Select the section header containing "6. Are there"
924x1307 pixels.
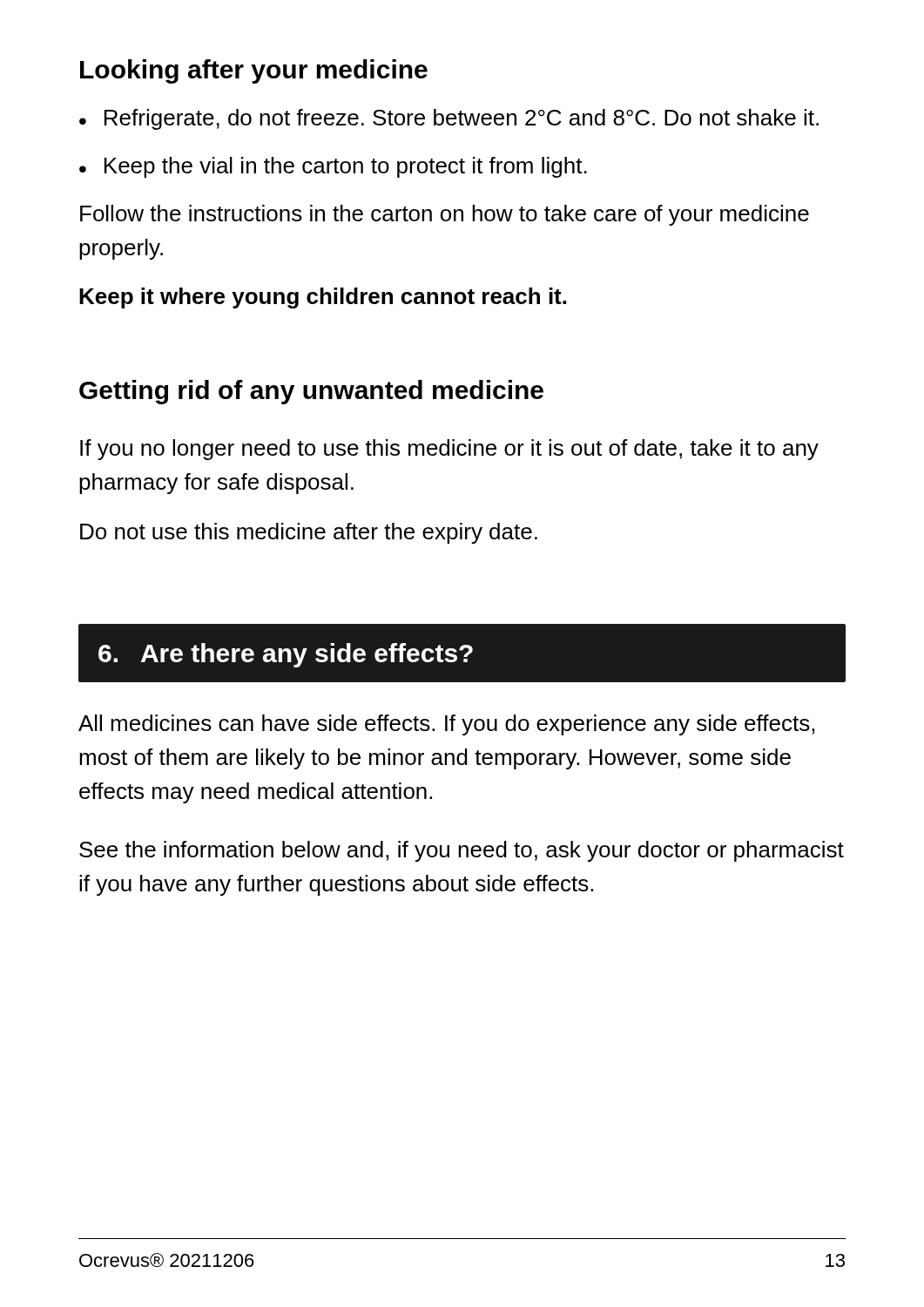coord(286,653)
